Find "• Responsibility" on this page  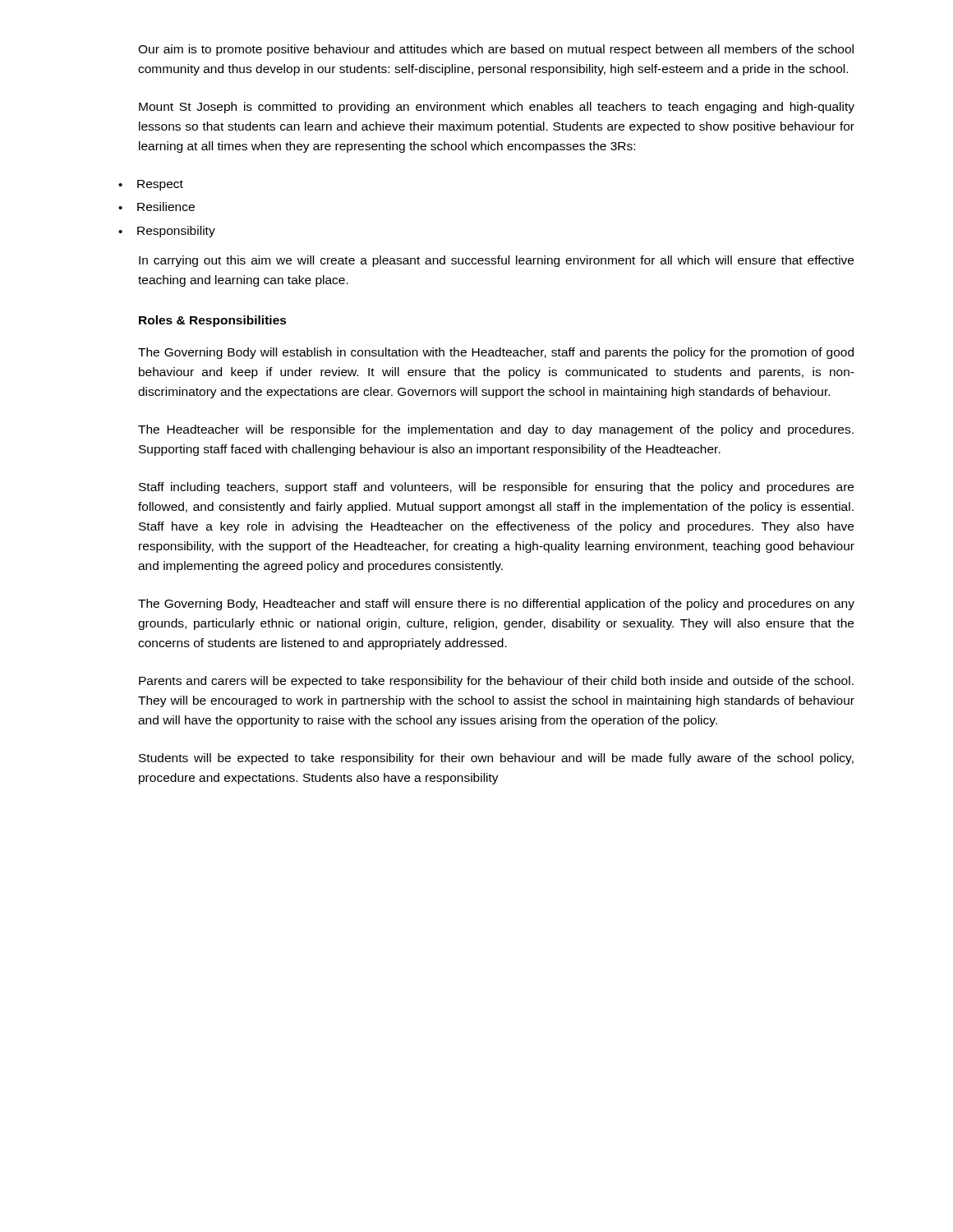click(167, 232)
